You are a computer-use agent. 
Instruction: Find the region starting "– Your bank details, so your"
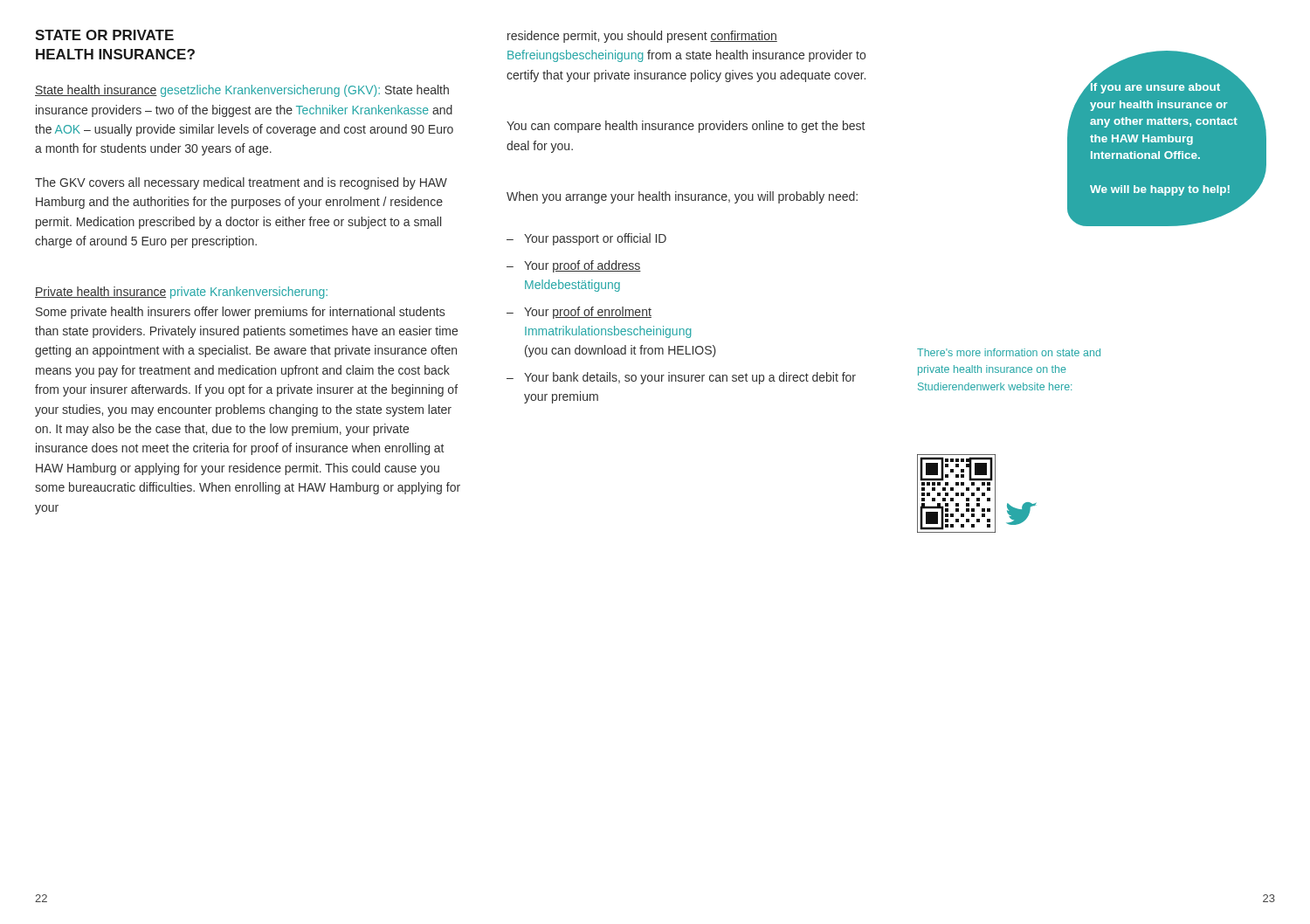click(x=690, y=387)
